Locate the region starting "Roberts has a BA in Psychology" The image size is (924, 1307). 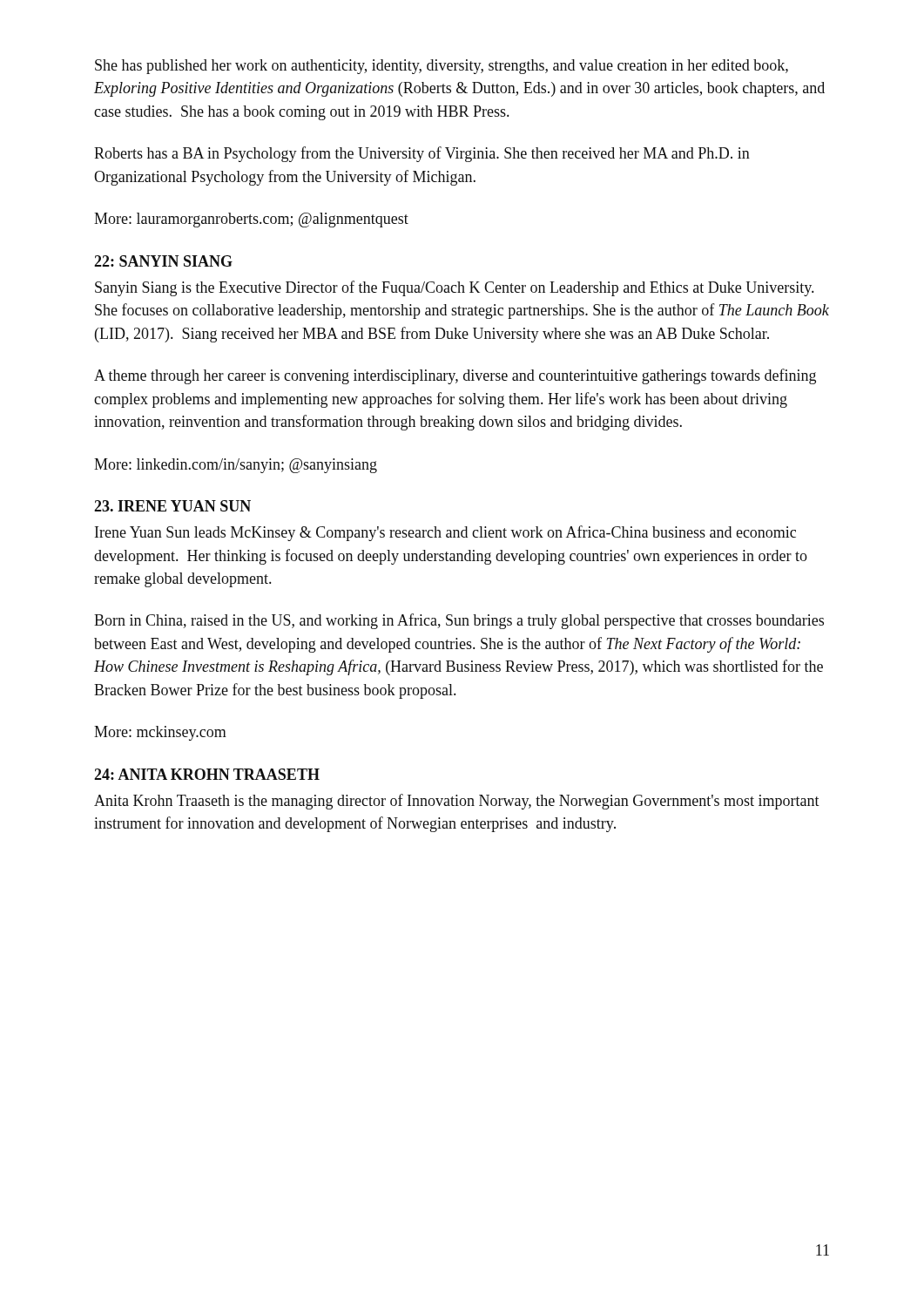point(422,165)
